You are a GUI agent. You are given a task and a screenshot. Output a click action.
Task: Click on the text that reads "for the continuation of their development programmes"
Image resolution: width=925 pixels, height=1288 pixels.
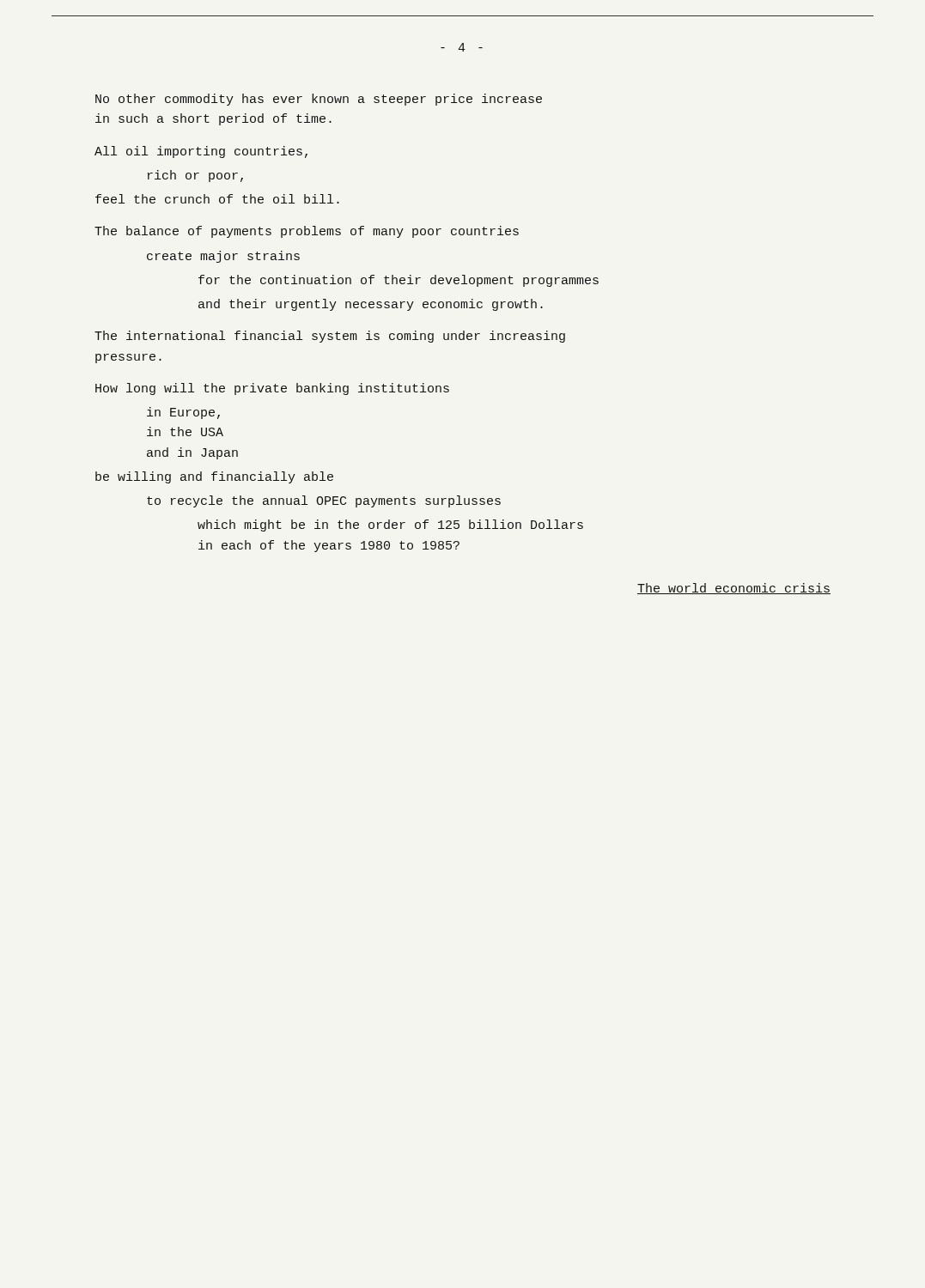click(399, 281)
